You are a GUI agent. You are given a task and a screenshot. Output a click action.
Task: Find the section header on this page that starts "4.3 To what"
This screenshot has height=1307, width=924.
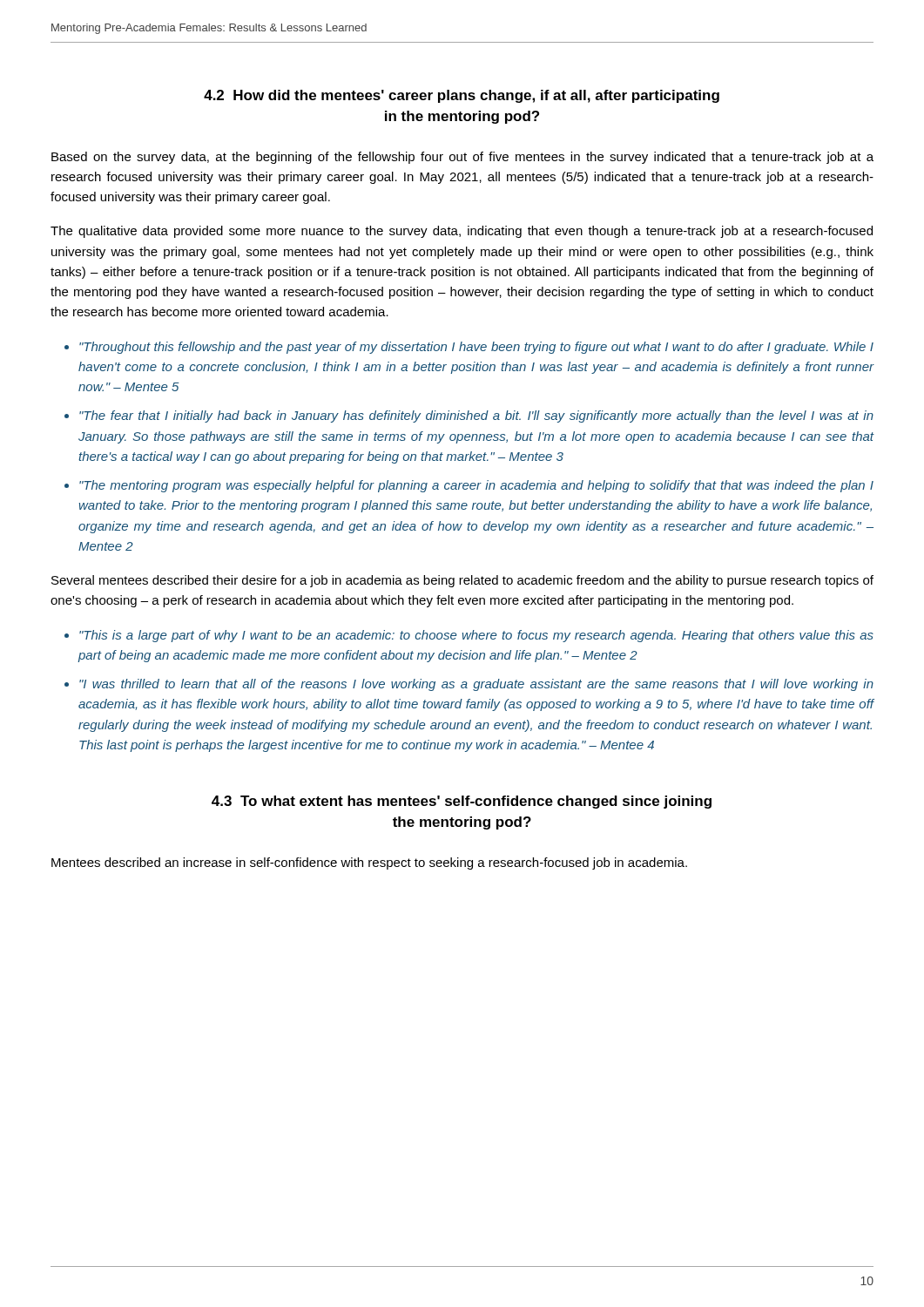point(462,812)
